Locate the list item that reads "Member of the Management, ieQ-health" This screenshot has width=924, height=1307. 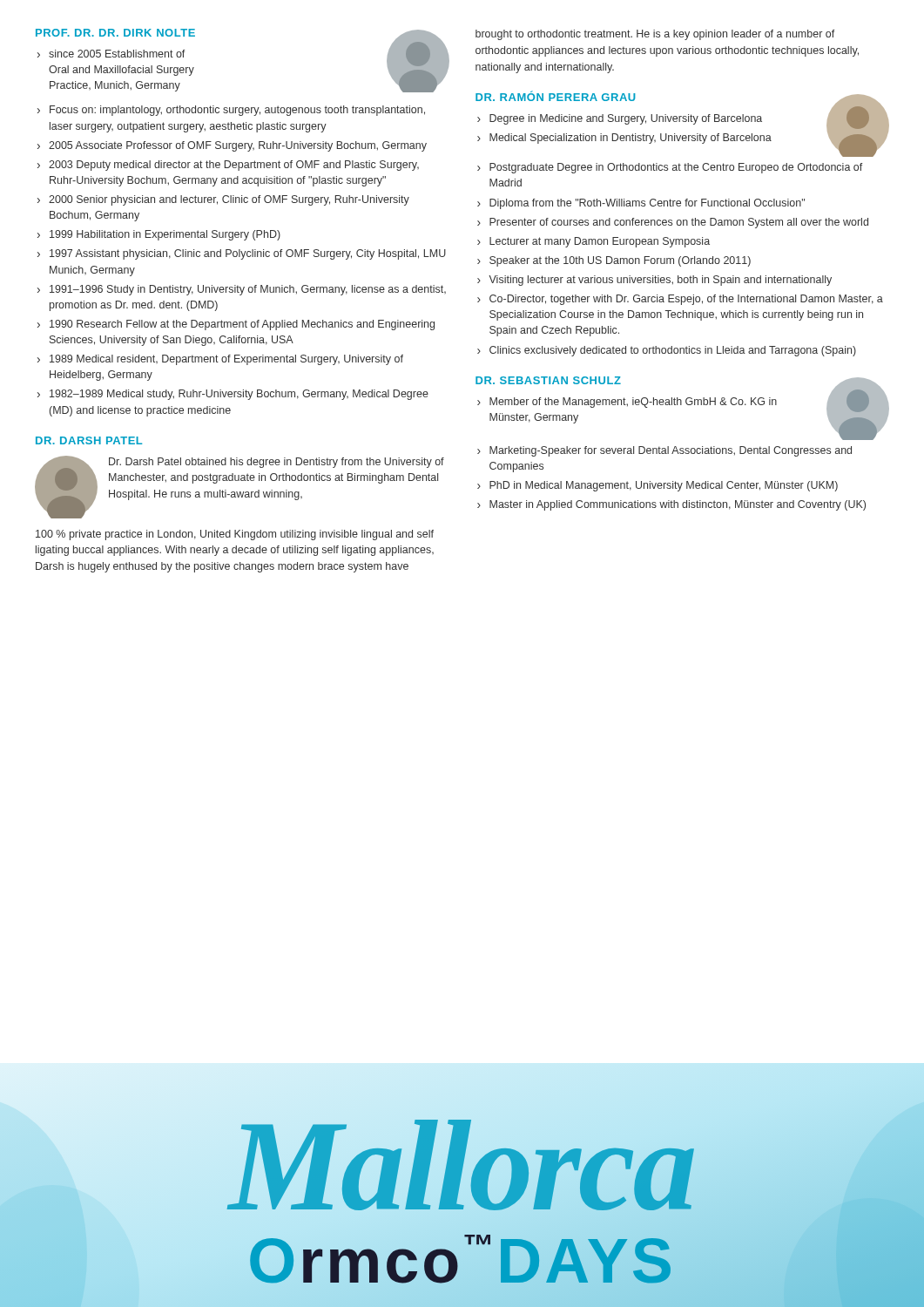[x=633, y=409]
